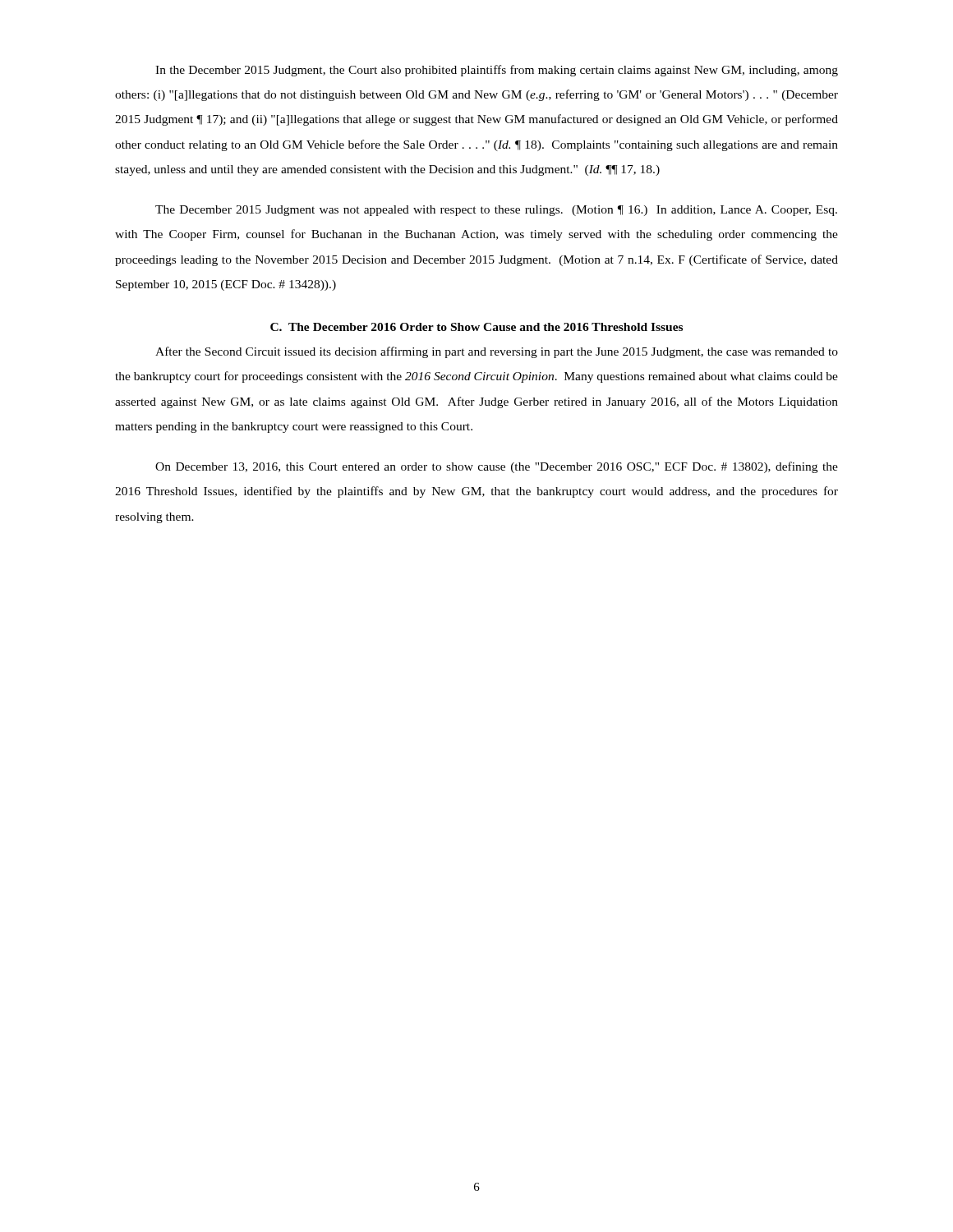Viewport: 953px width, 1232px height.
Task: Select the text block with the text "In the December 2015"
Action: pyautogui.click(x=476, y=119)
